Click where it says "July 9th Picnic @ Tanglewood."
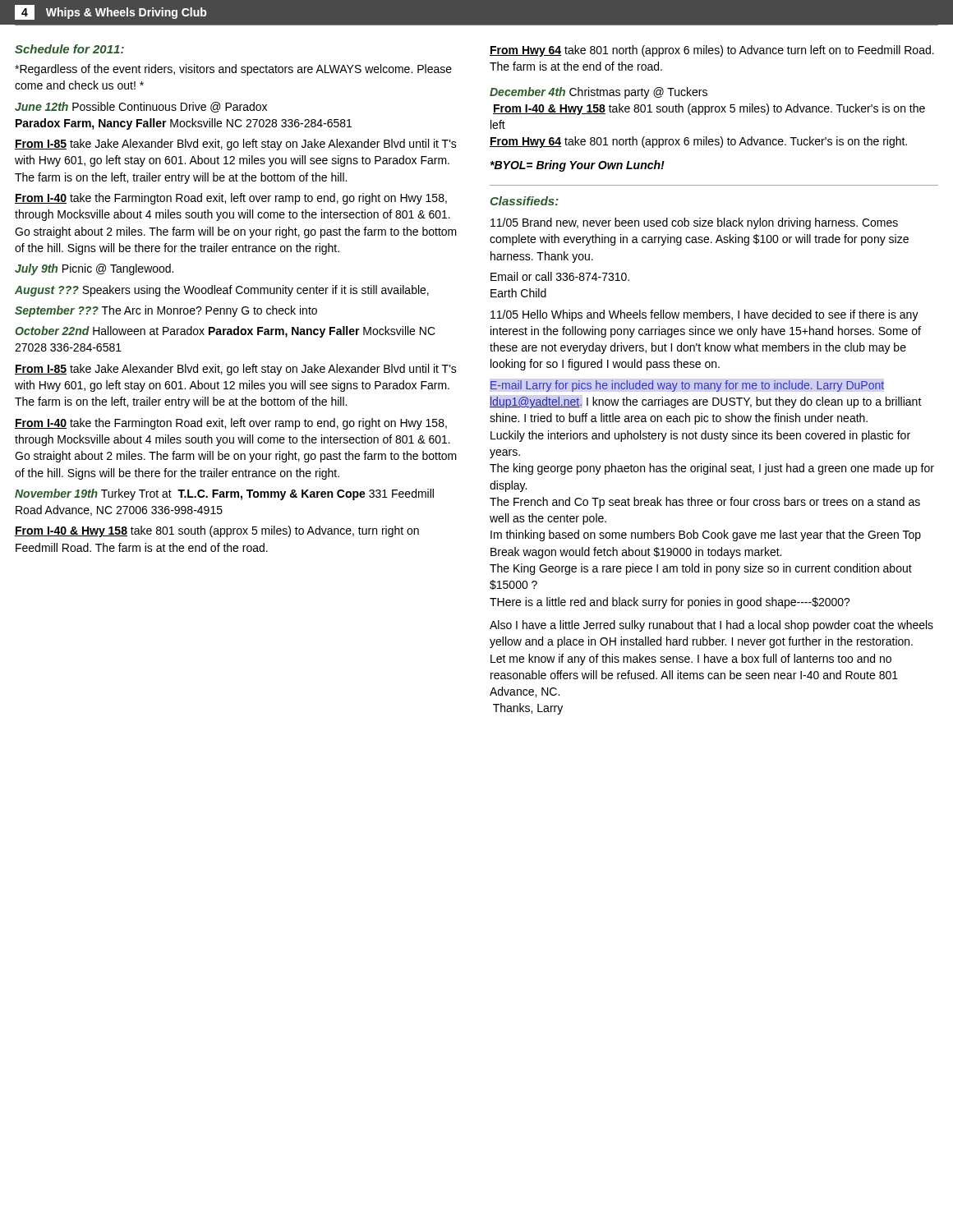Image resolution: width=953 pixels, height=1232 pixels. pos(95,269)
